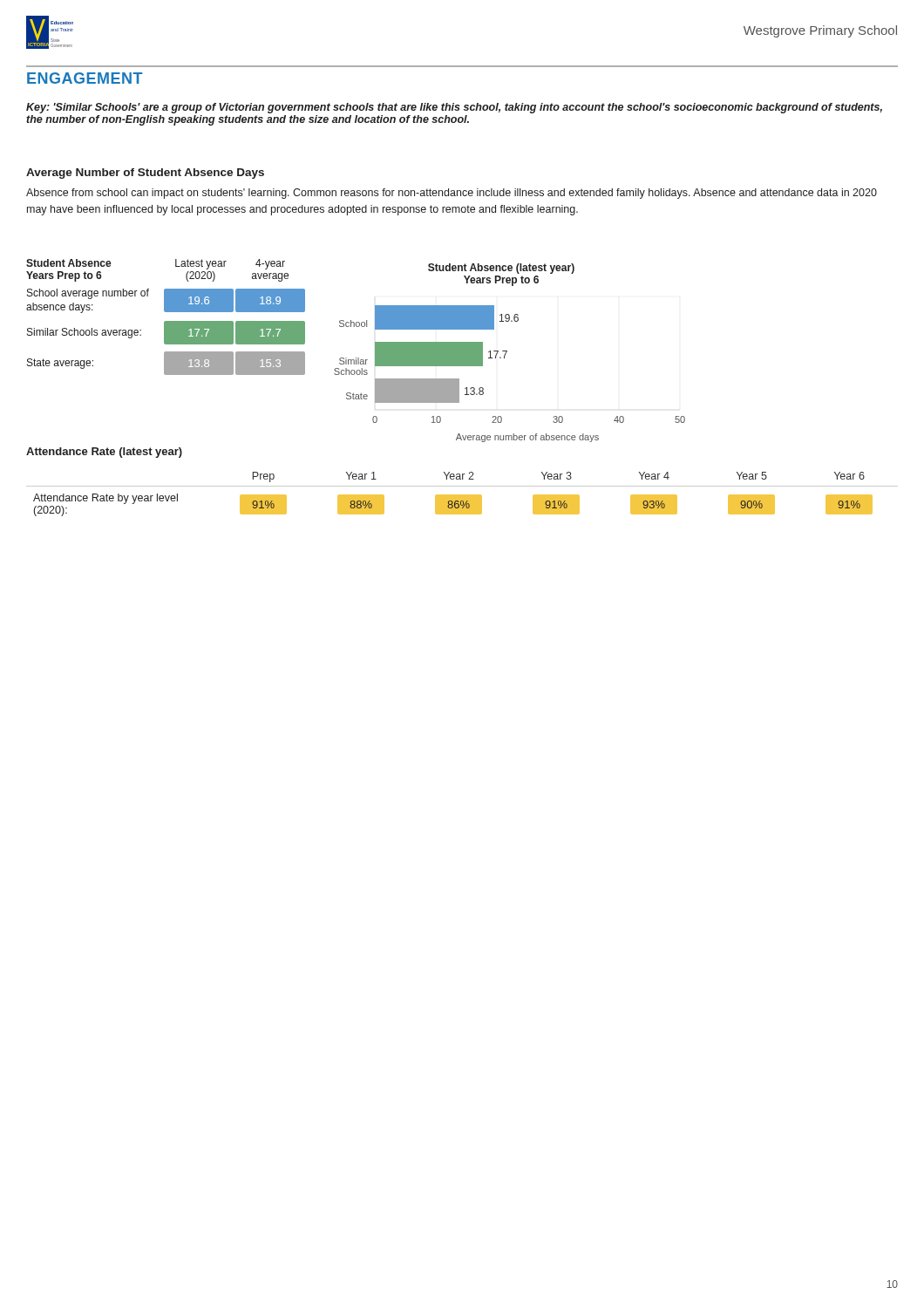
Task: Select the table that reads "Student AbsenceYears Prep"
Action: click(166, 354)
